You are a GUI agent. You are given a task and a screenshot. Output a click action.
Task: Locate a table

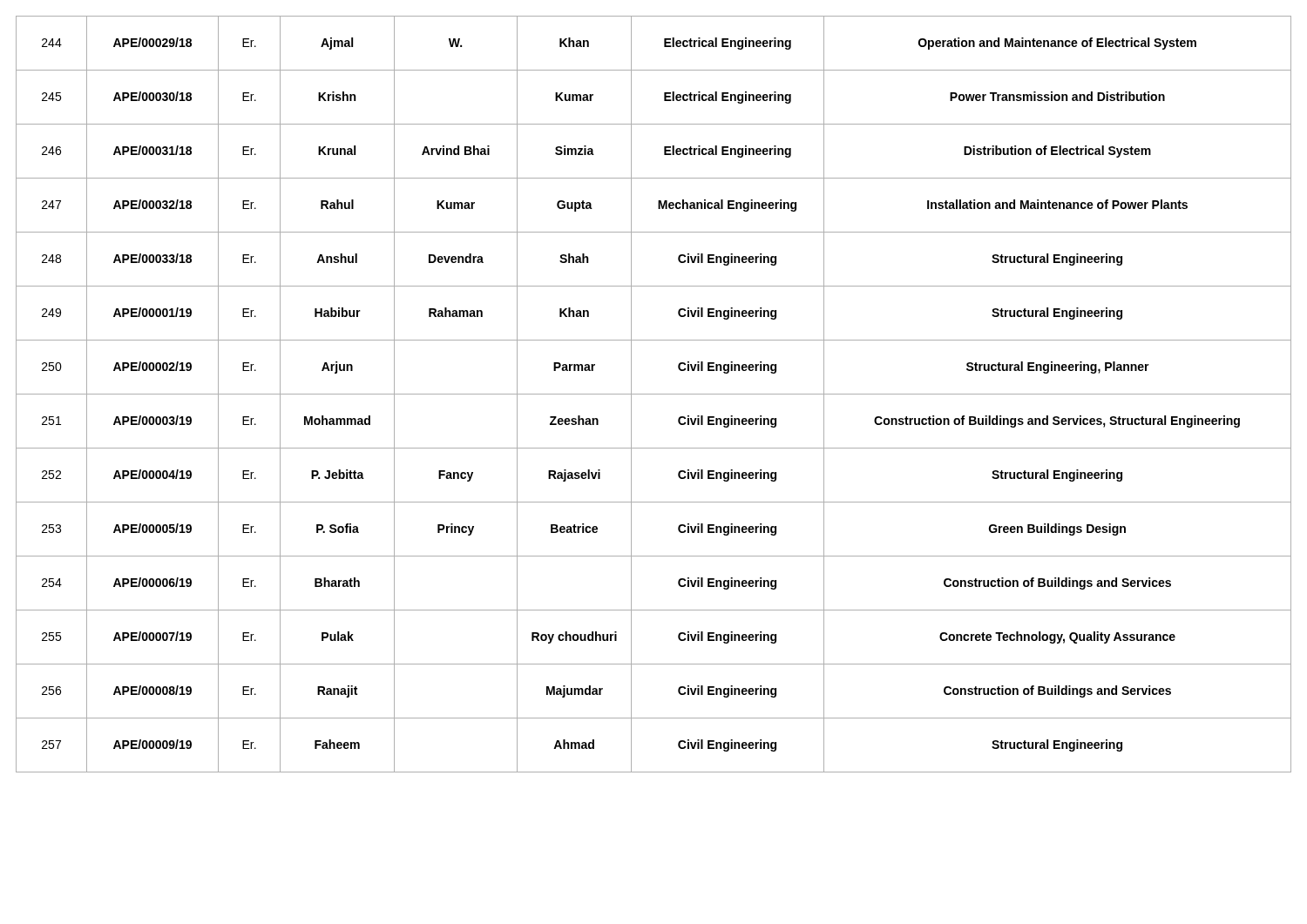[x=654, y=462]
